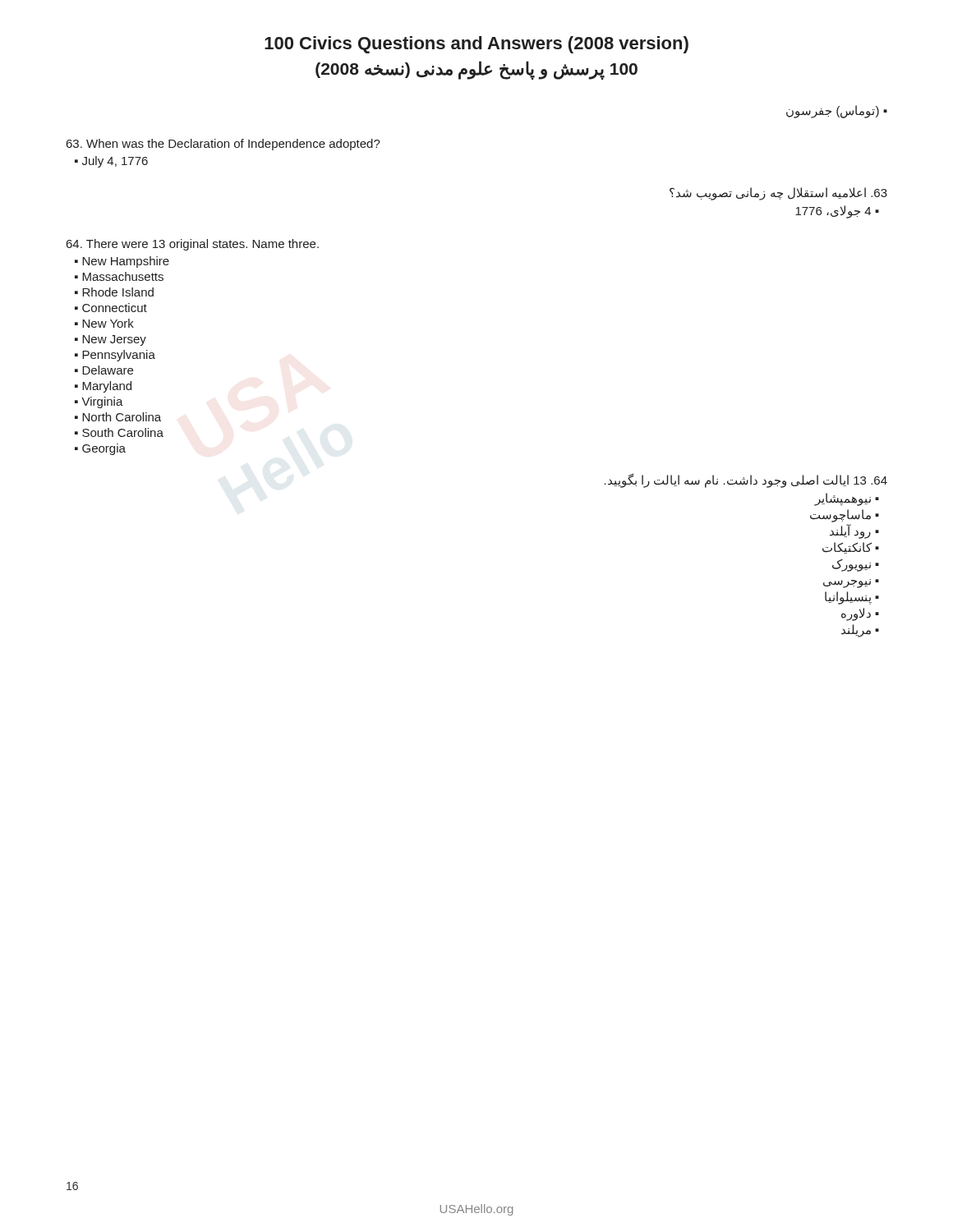Locate the title containing "100 پرسش و پاسخ علوم مدنی"
The width and height of the screenshot is (953, 1232).
(x=476, y=69)
